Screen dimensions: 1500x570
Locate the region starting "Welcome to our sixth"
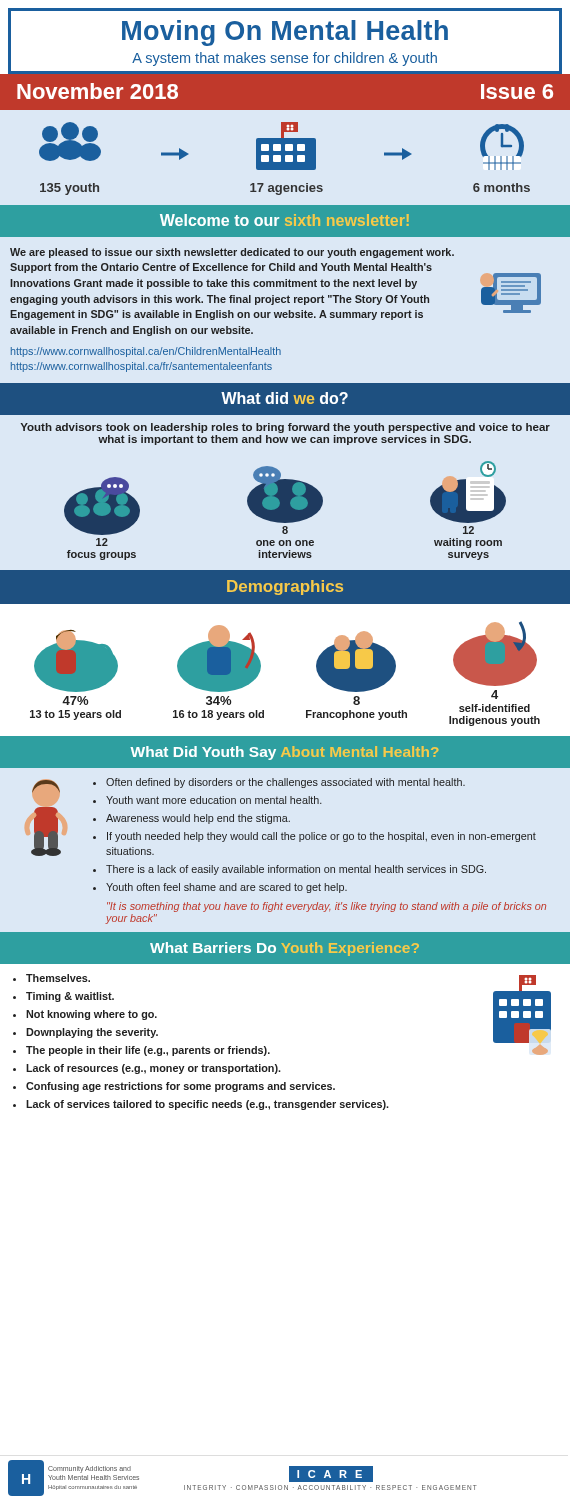click(x=285, y=220)
